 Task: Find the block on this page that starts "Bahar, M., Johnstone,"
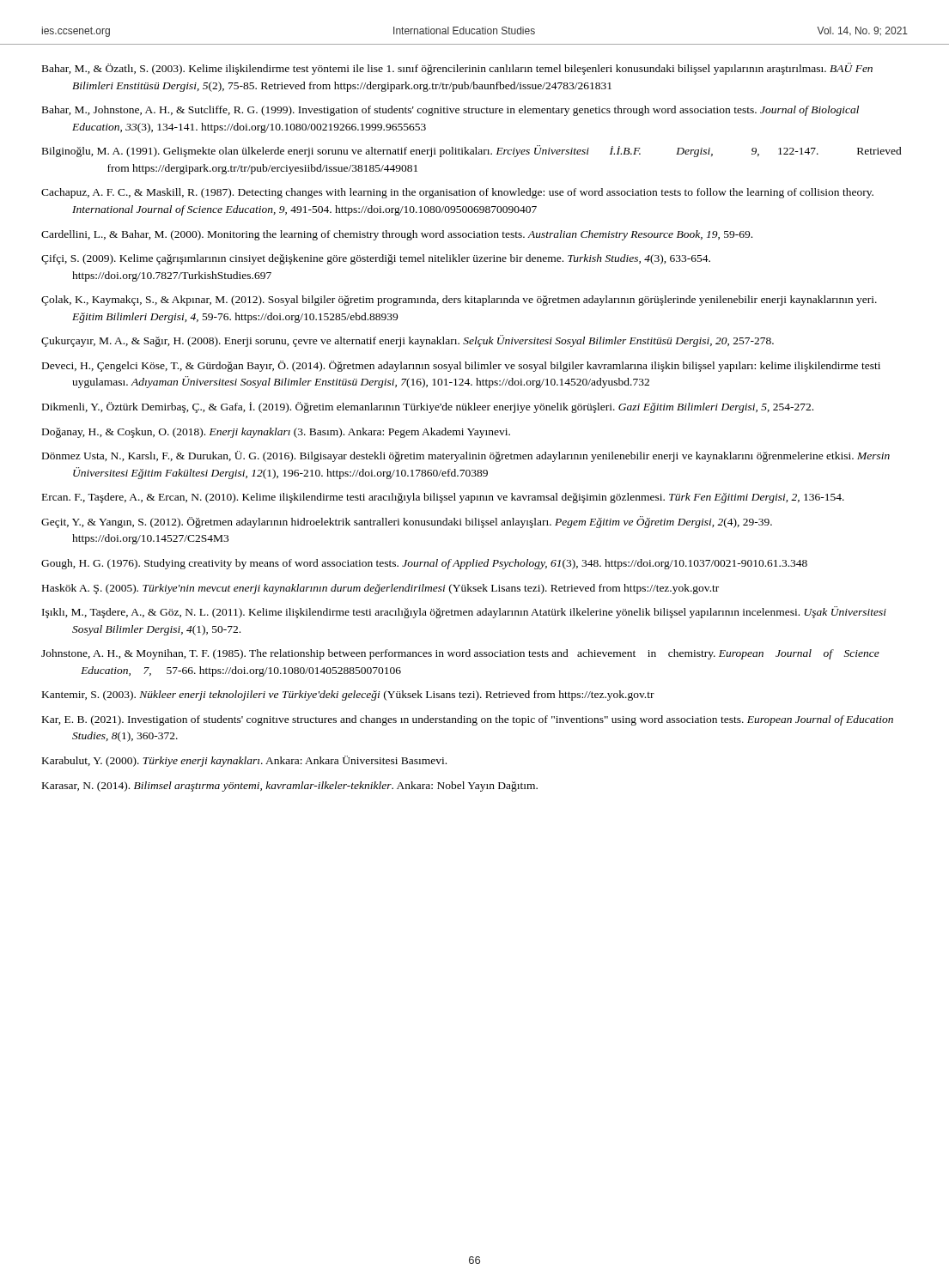(x=474, y=118)
